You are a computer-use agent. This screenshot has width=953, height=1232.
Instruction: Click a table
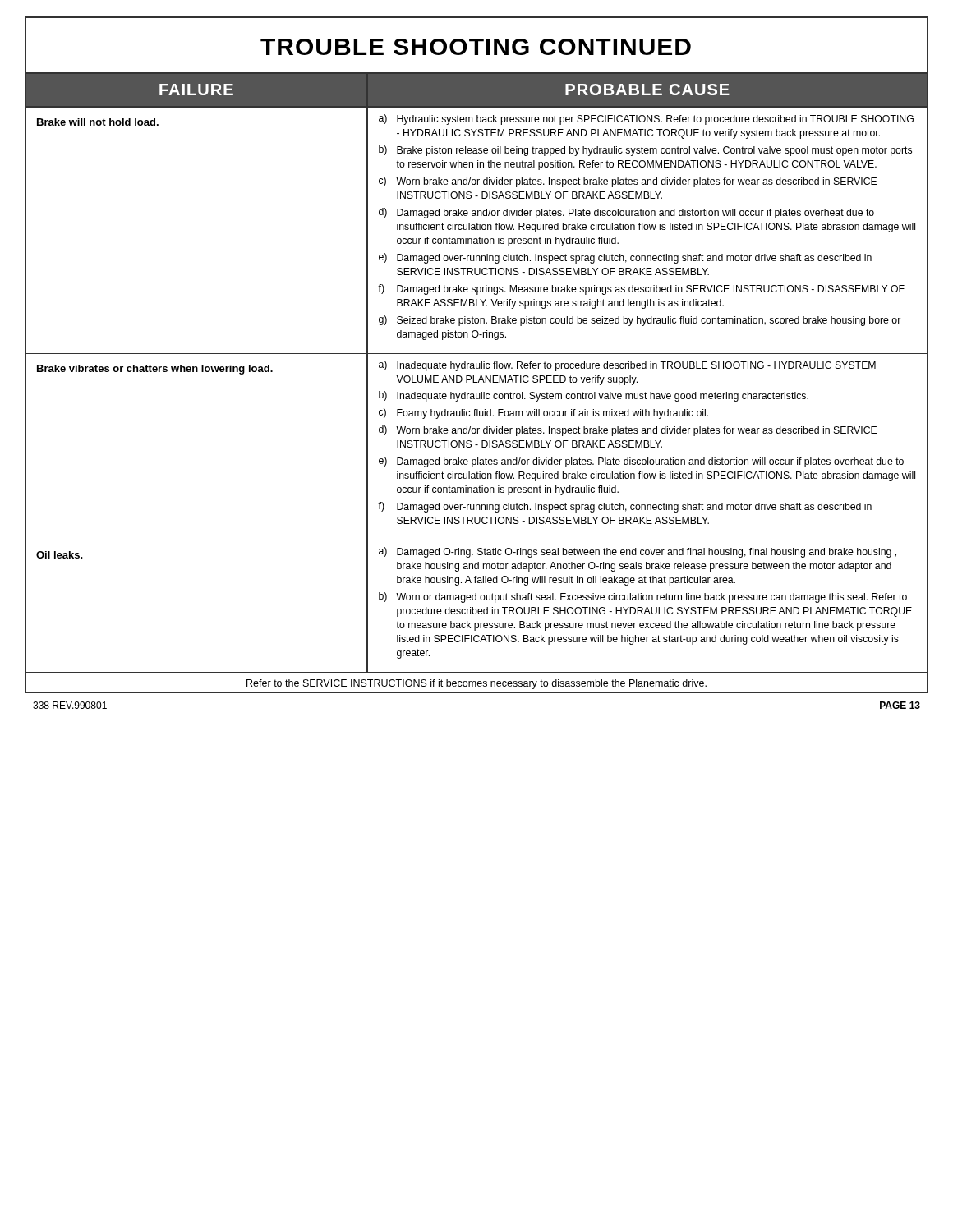[476, 400]
